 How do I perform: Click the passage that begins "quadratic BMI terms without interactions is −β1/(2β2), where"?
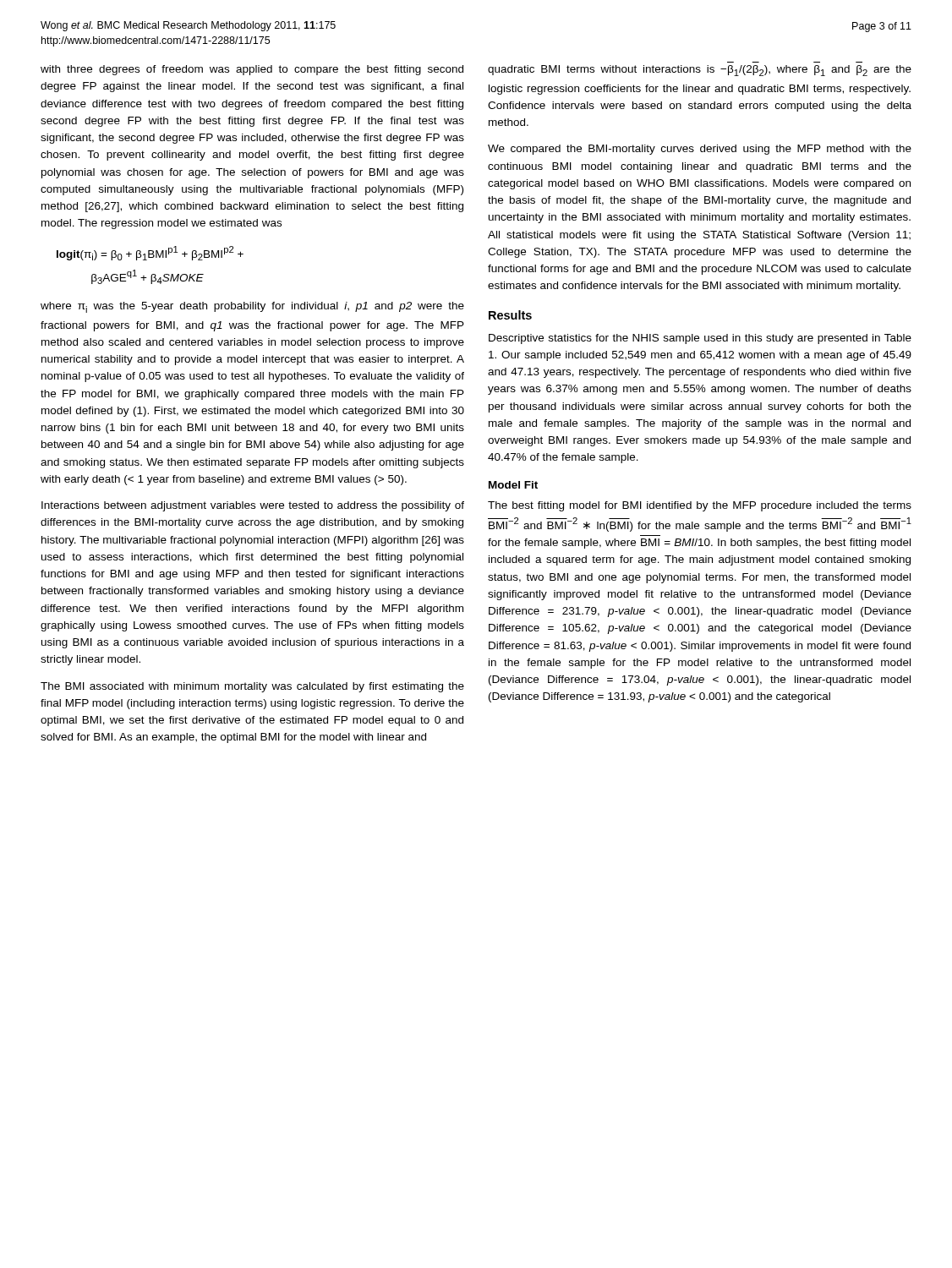700,96
